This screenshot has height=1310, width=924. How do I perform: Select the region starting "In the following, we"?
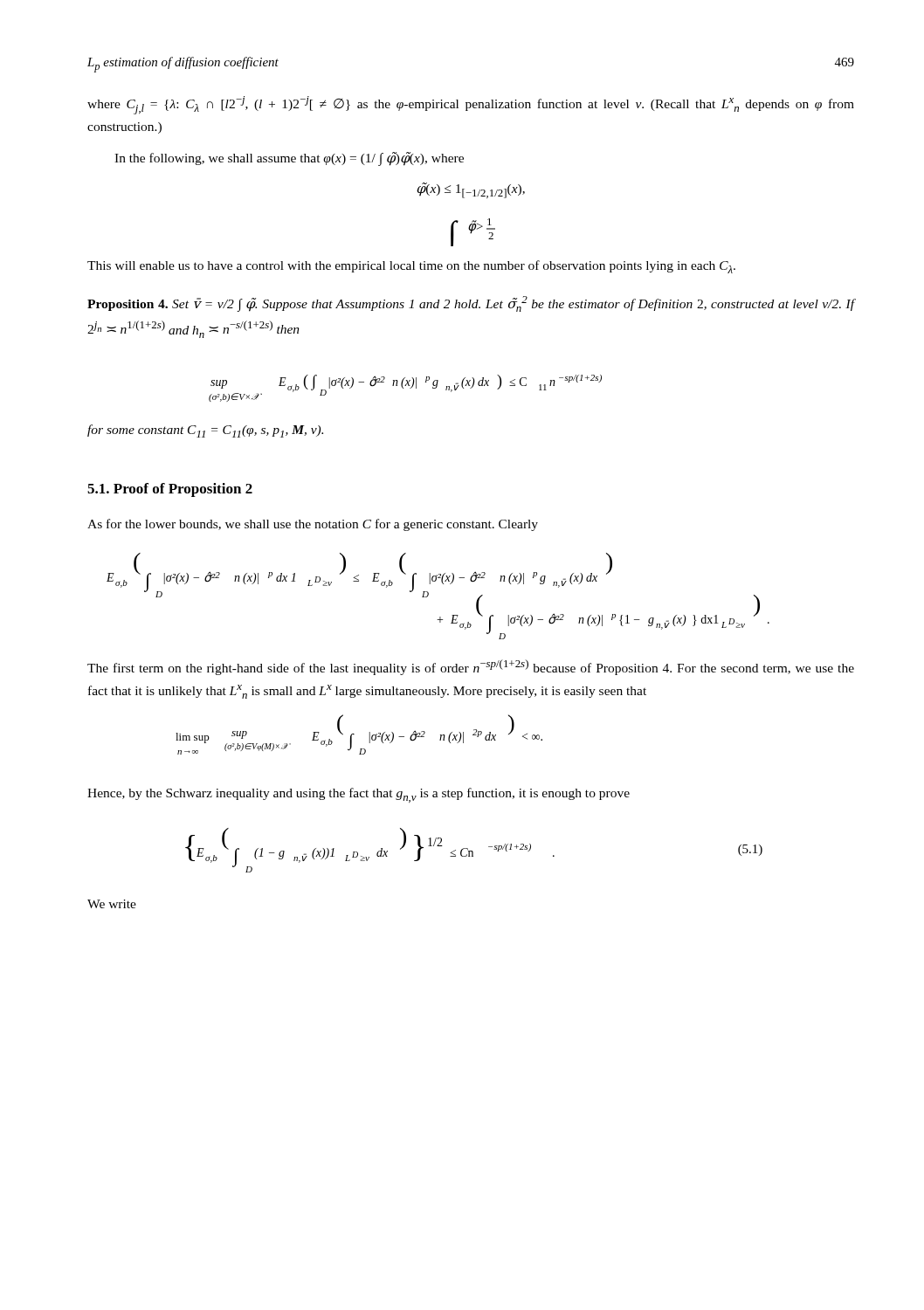pyautogui.click(x=471, y=157)
